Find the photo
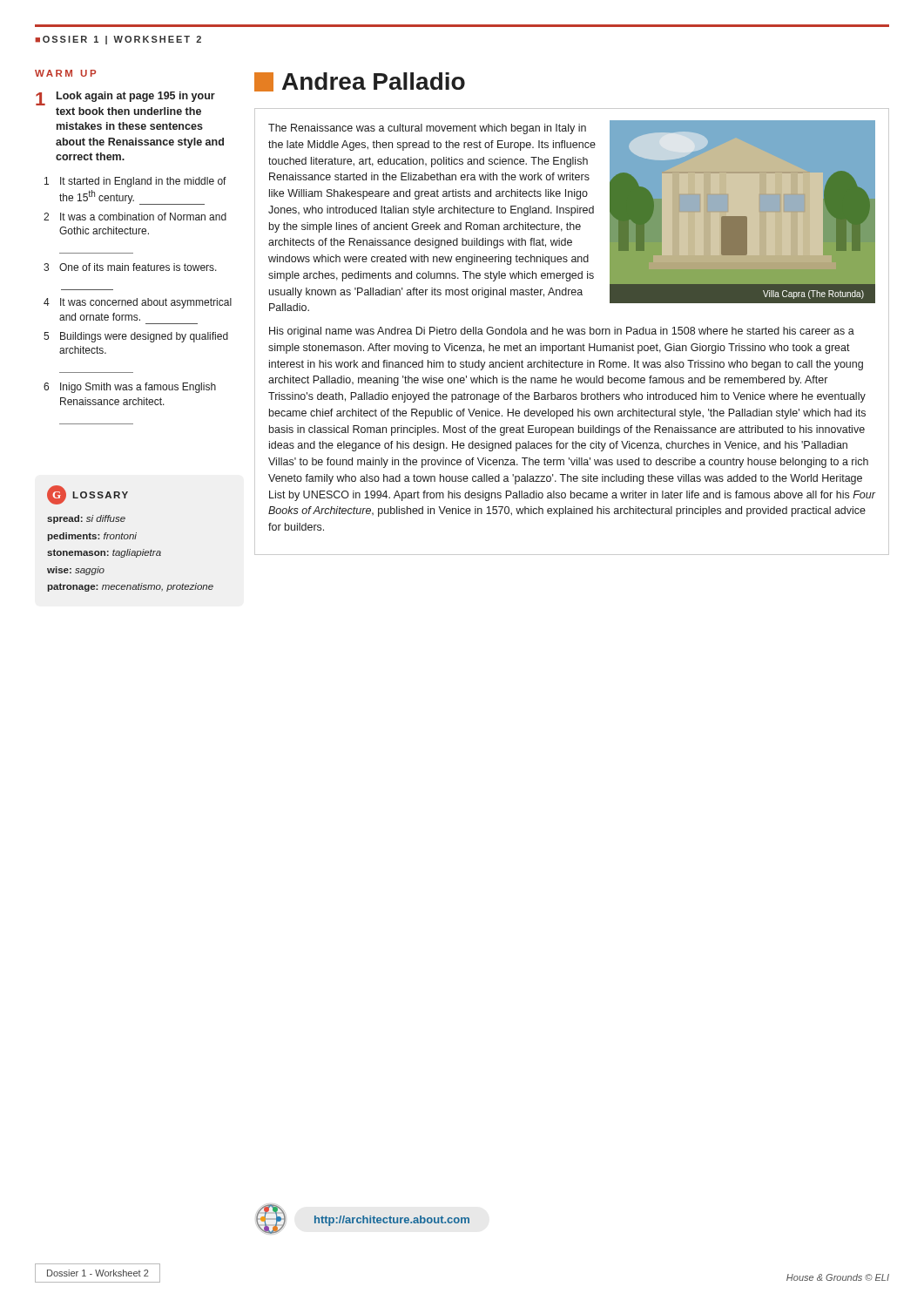 pos(742,212)
